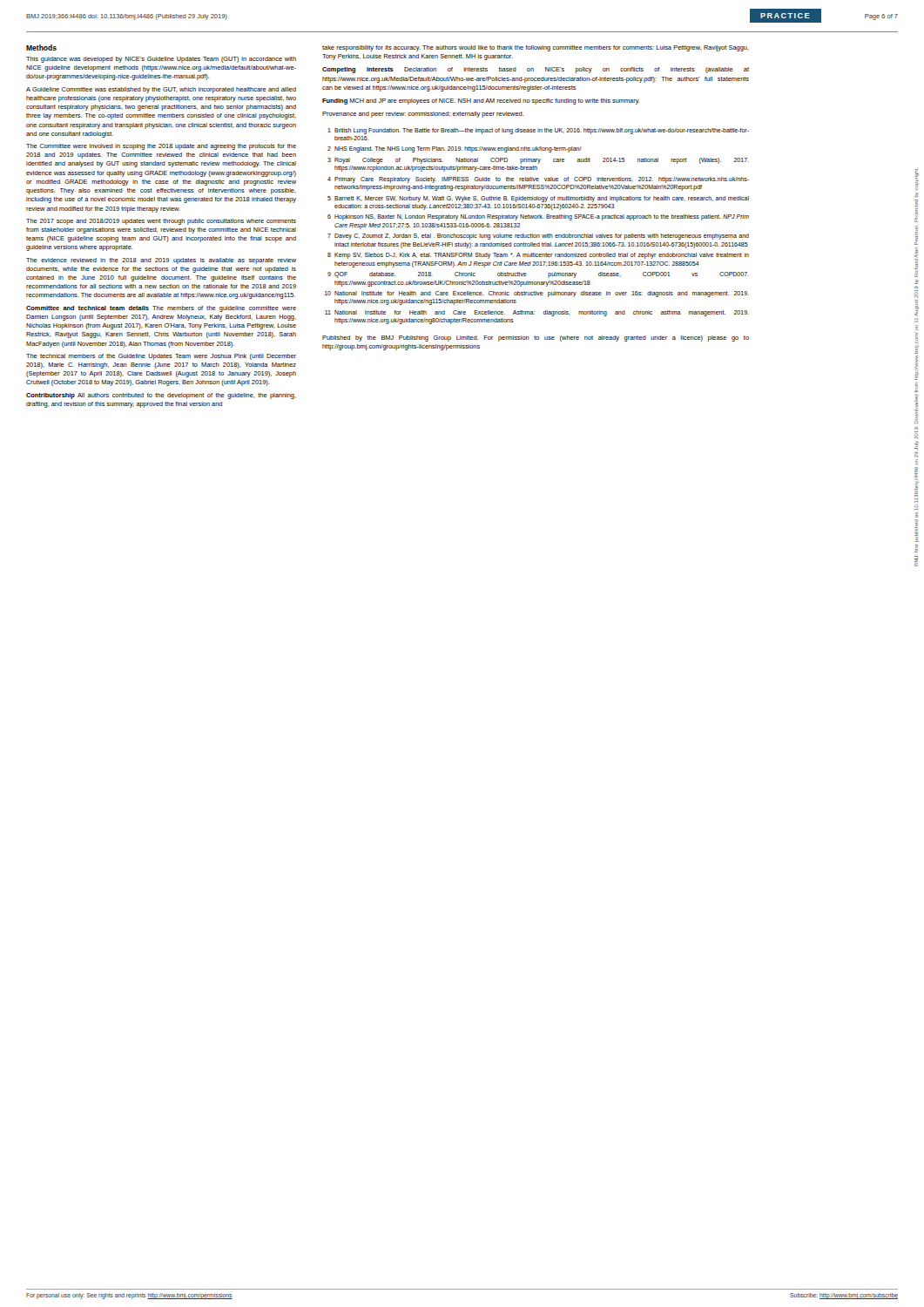Locate the block of text that opens with "A Guideline Committee was established by the GUT,"

click(161, 111)
